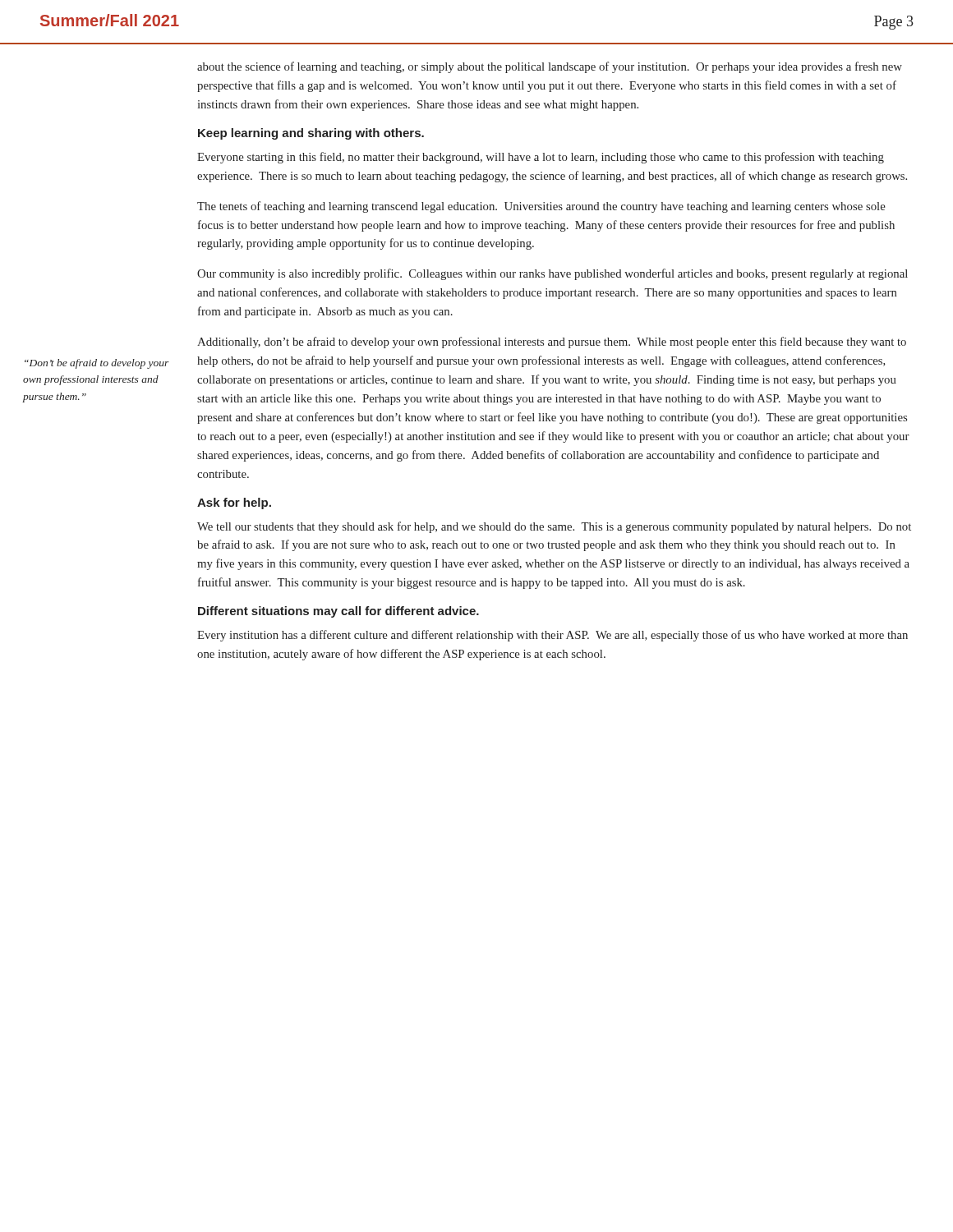Locate the section header containing "Ask for help."

click(234, 502)
